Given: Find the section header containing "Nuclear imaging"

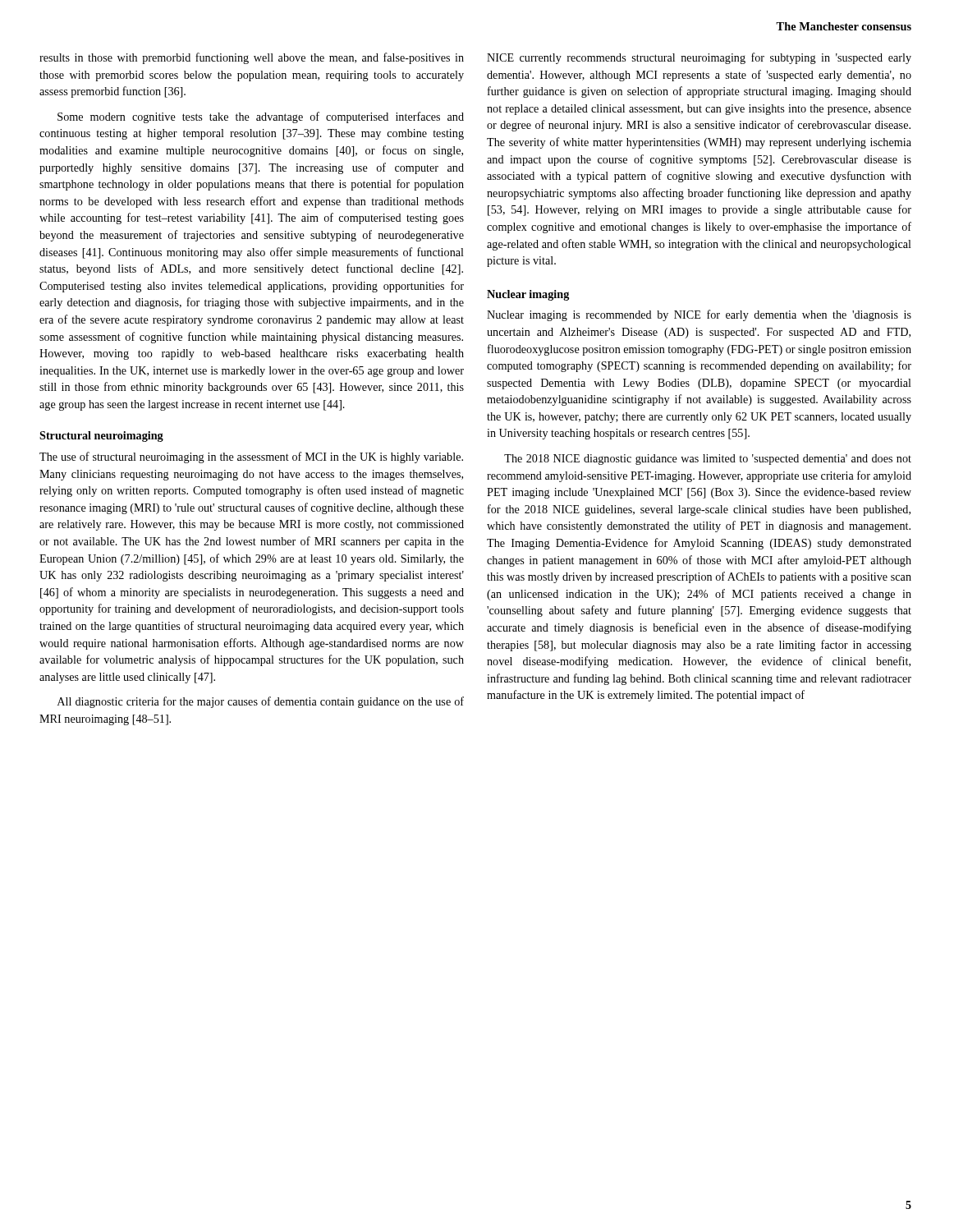Looking at the screenshot, I should (528, 294).
